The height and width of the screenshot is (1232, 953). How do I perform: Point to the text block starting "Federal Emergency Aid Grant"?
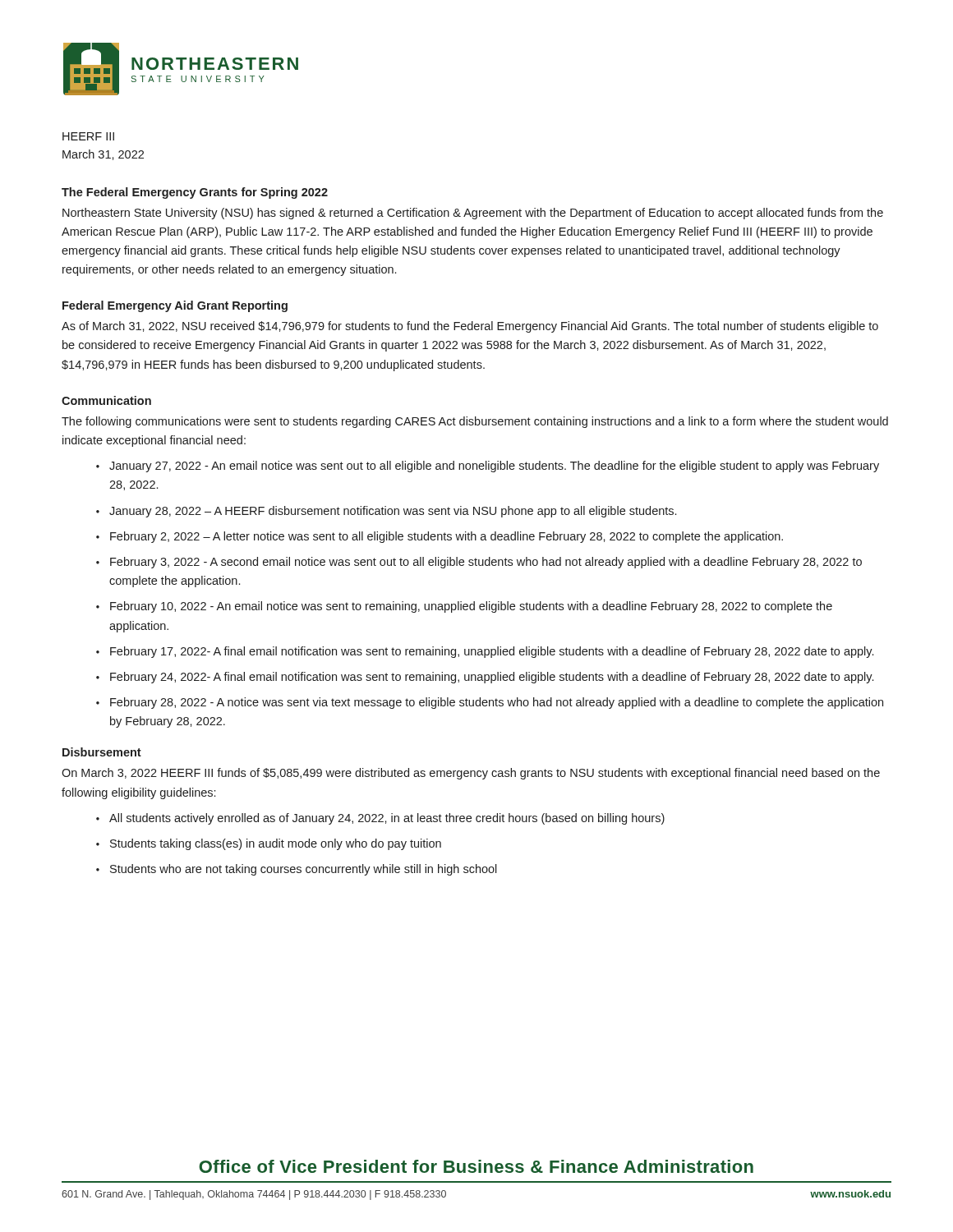pyautogui.click(x=175, y=306)
